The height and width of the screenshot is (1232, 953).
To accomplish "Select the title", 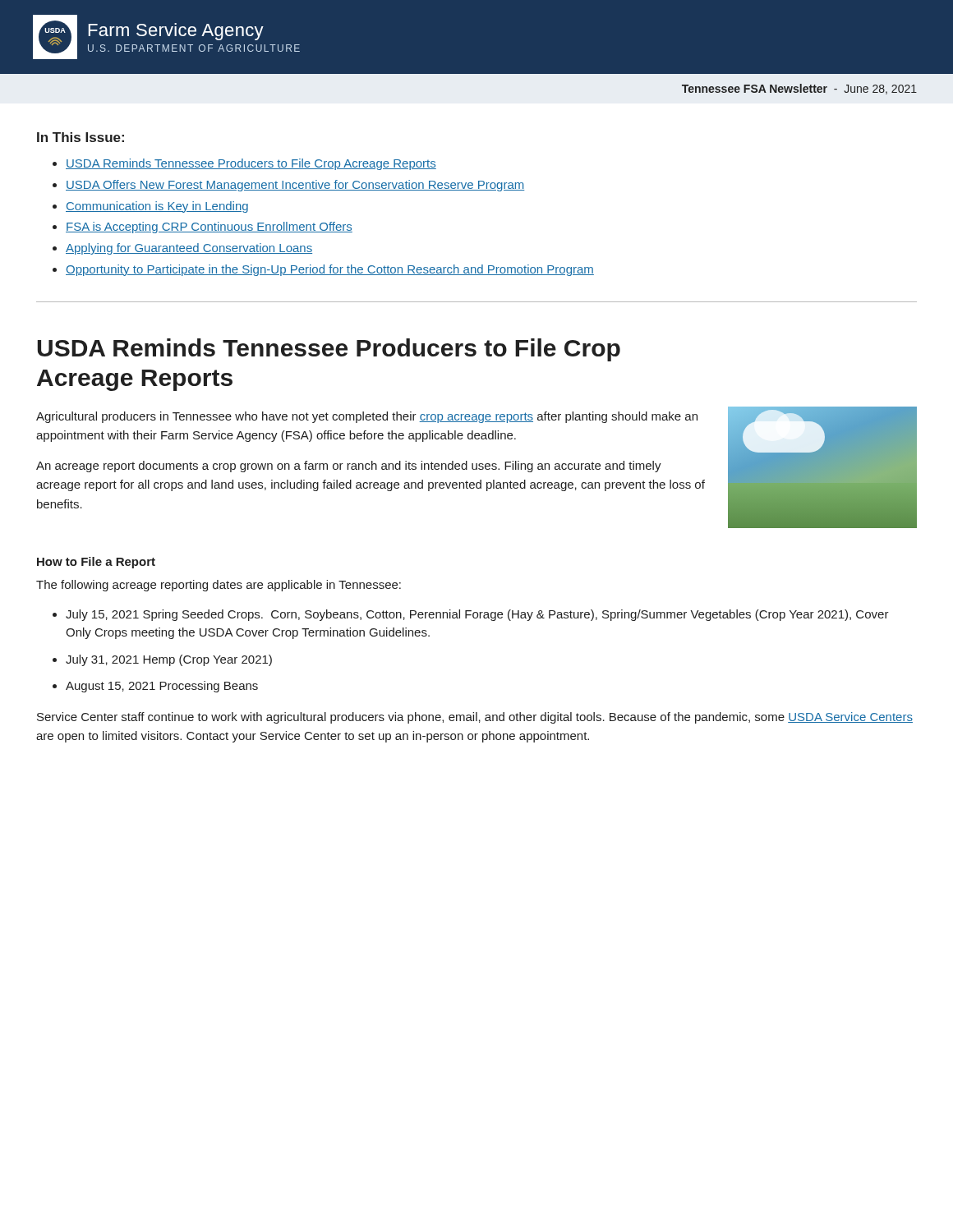I will (476, 363).
